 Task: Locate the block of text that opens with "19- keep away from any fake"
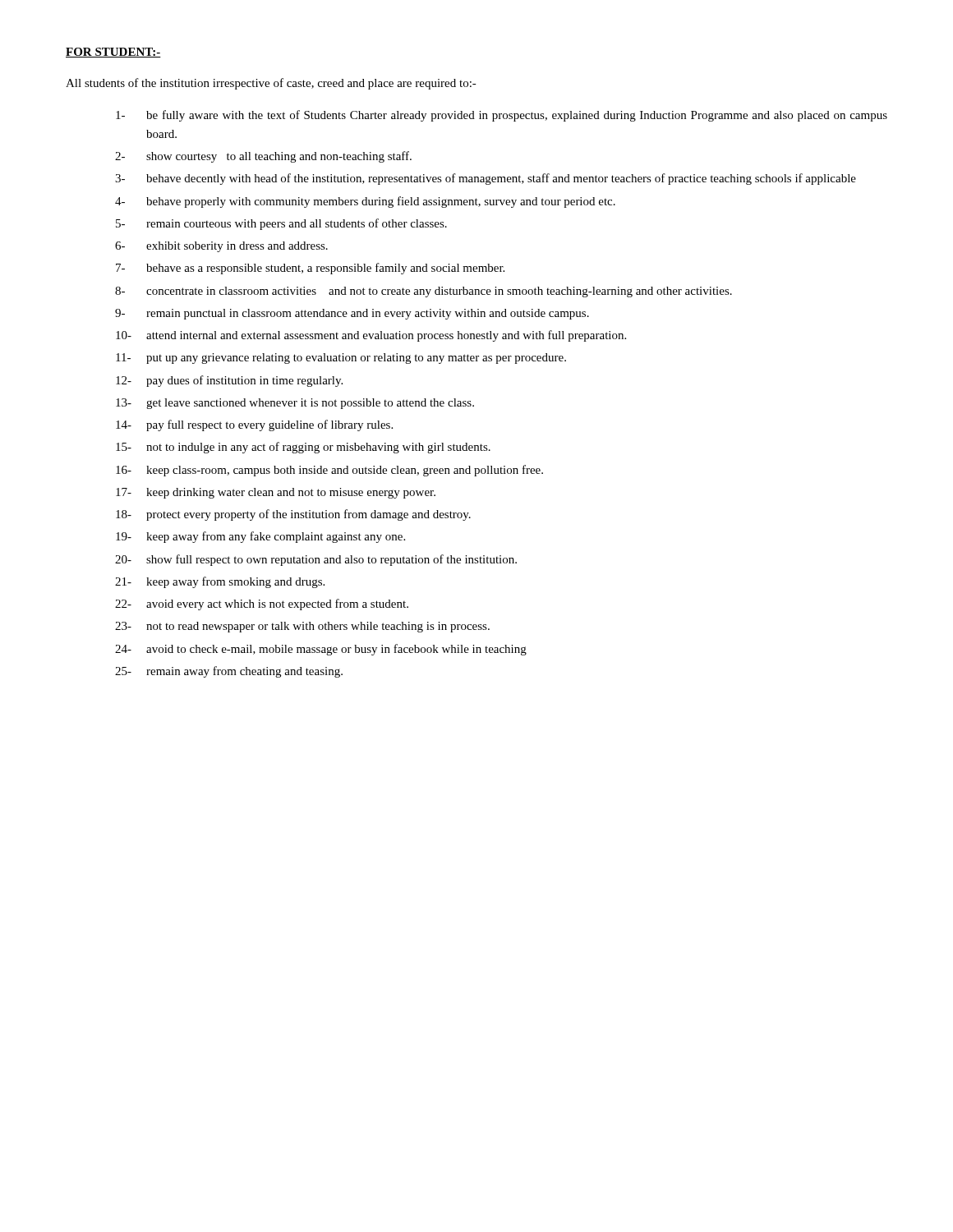260,537
